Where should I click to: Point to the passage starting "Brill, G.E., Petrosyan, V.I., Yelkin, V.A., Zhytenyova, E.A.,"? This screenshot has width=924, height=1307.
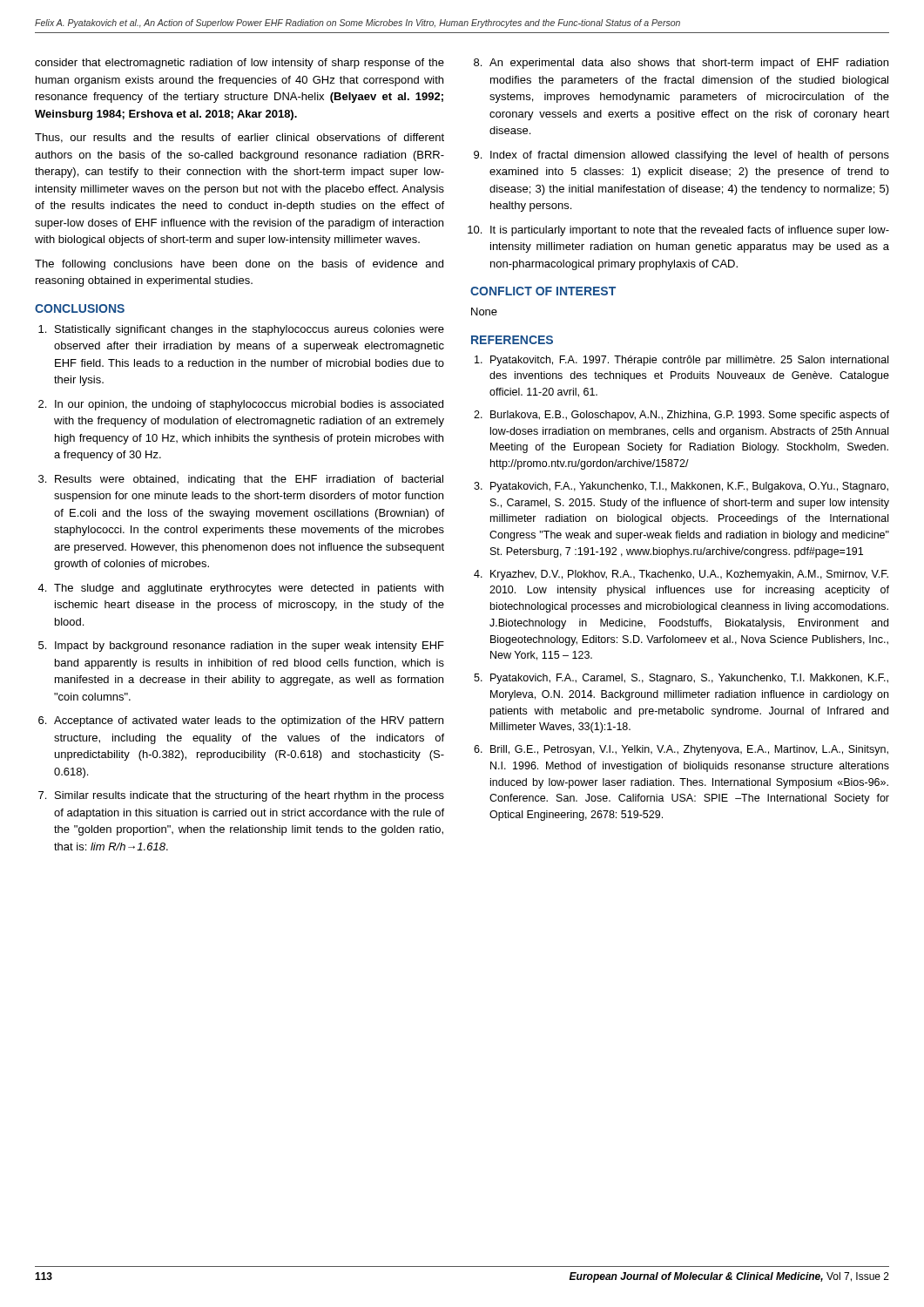click(689, 782)
